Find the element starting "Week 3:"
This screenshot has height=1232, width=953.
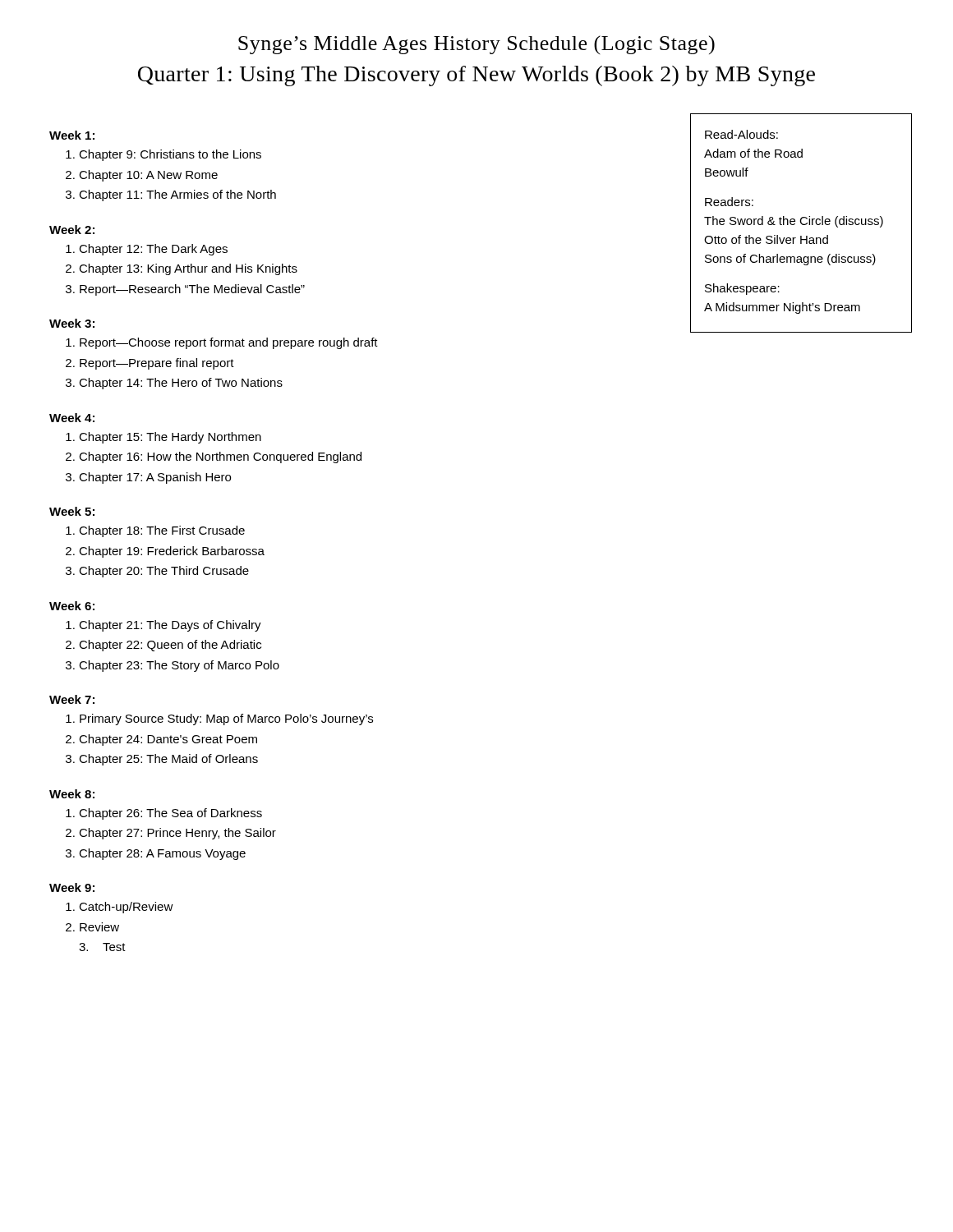(x=72, y=323)
